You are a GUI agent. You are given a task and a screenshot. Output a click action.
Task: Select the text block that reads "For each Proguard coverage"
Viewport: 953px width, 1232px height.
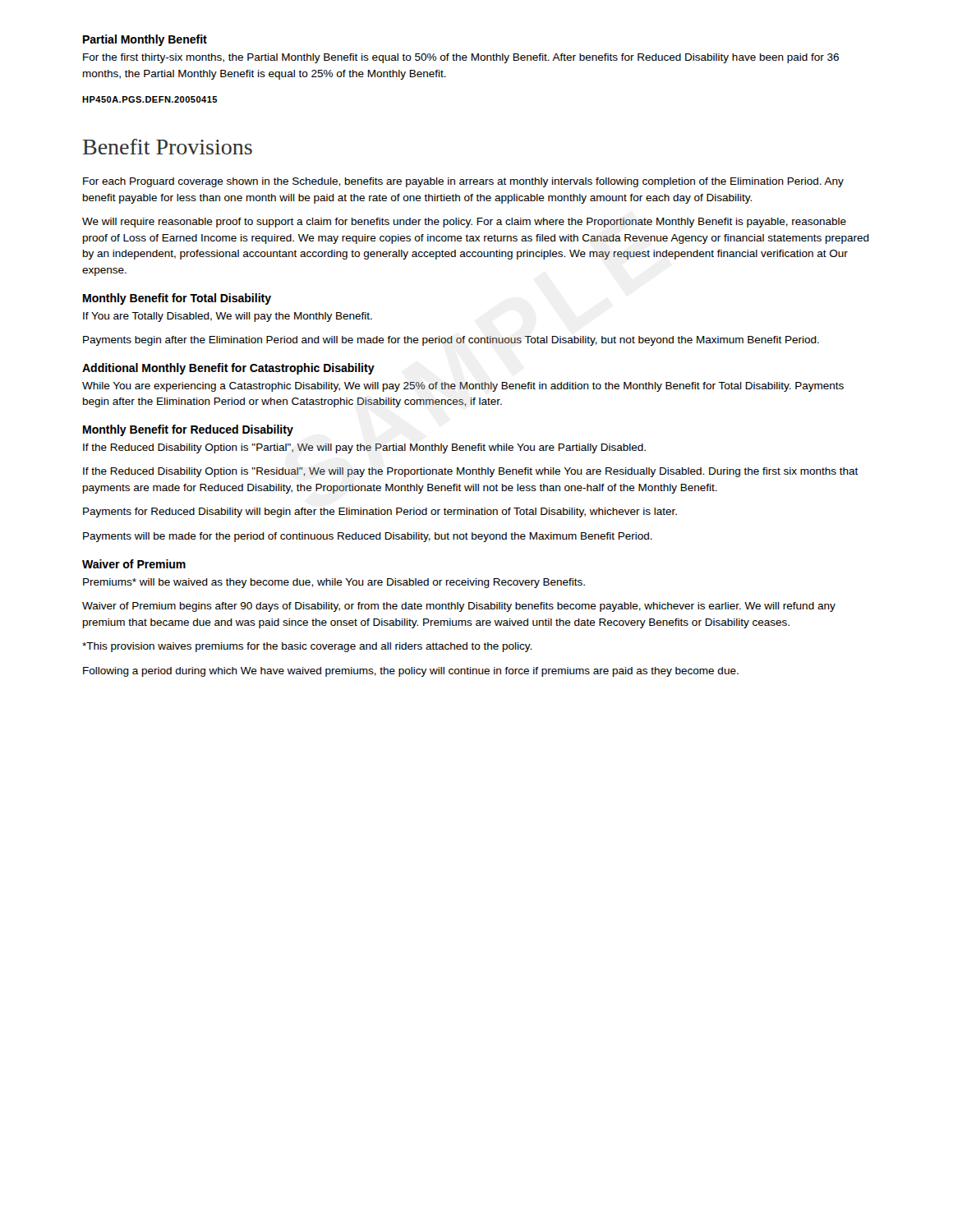(x=463, y=189)
